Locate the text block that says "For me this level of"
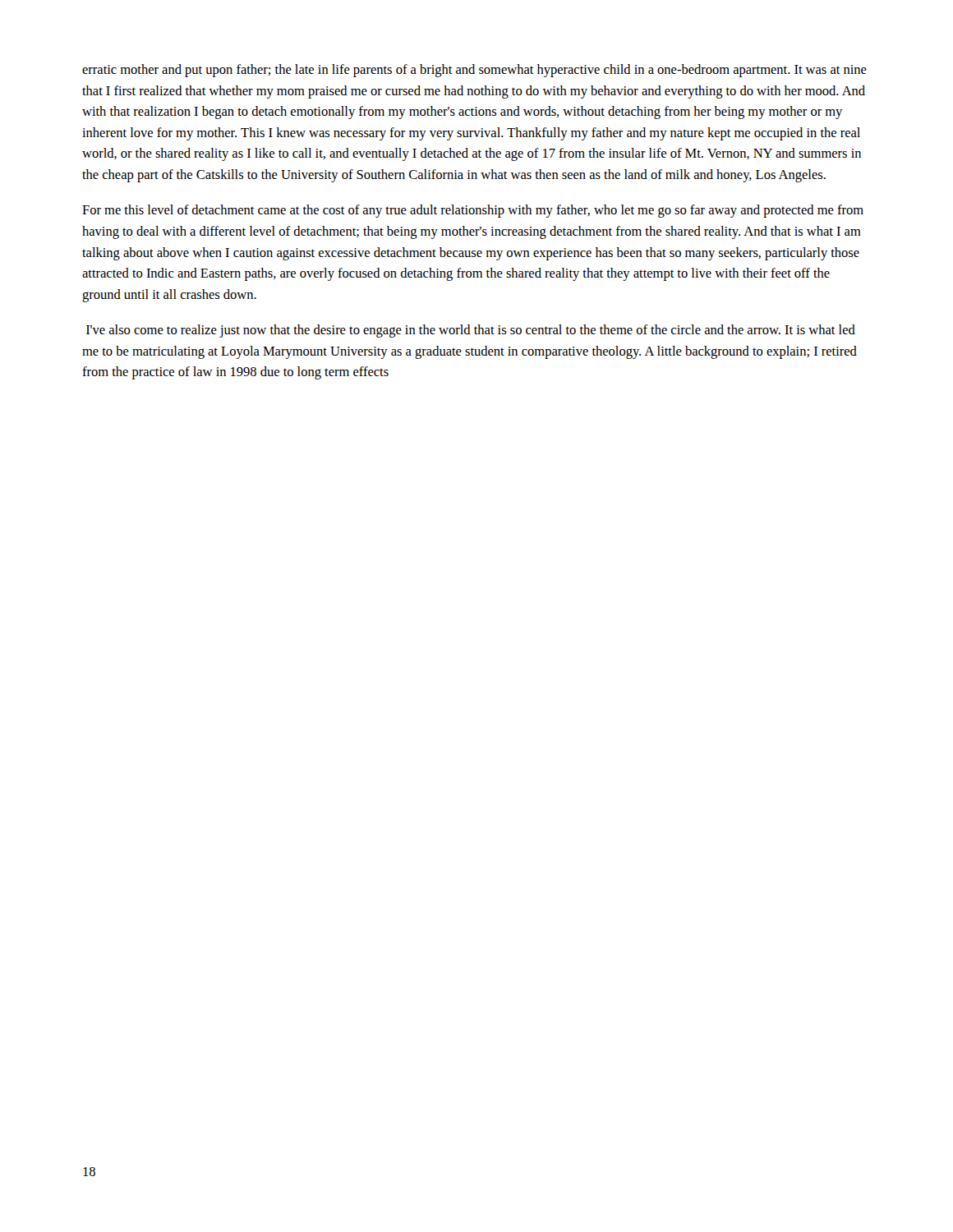Screen dimensions: 1232x953 (x=473, y=252)
